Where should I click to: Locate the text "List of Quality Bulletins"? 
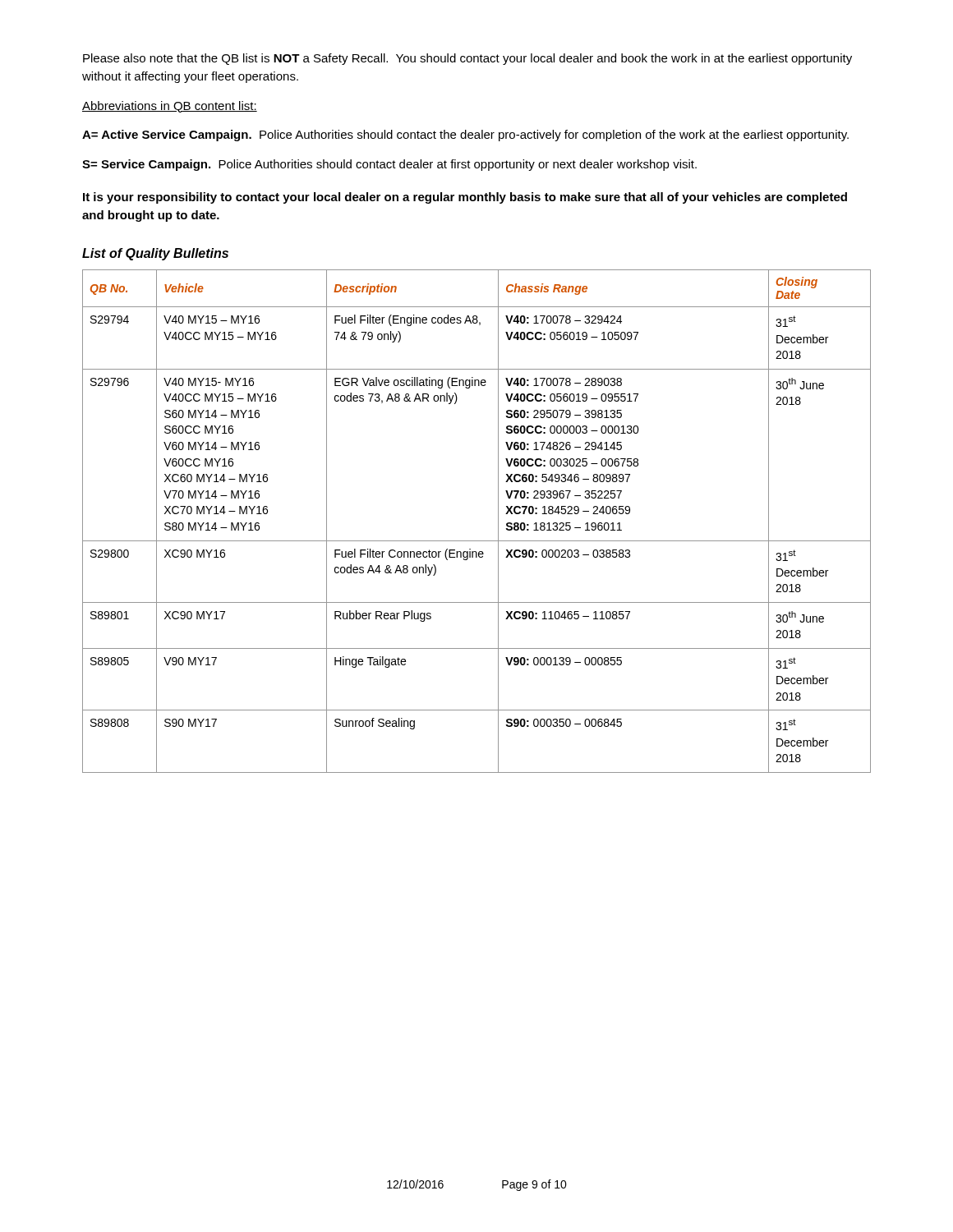click(156, 254)
